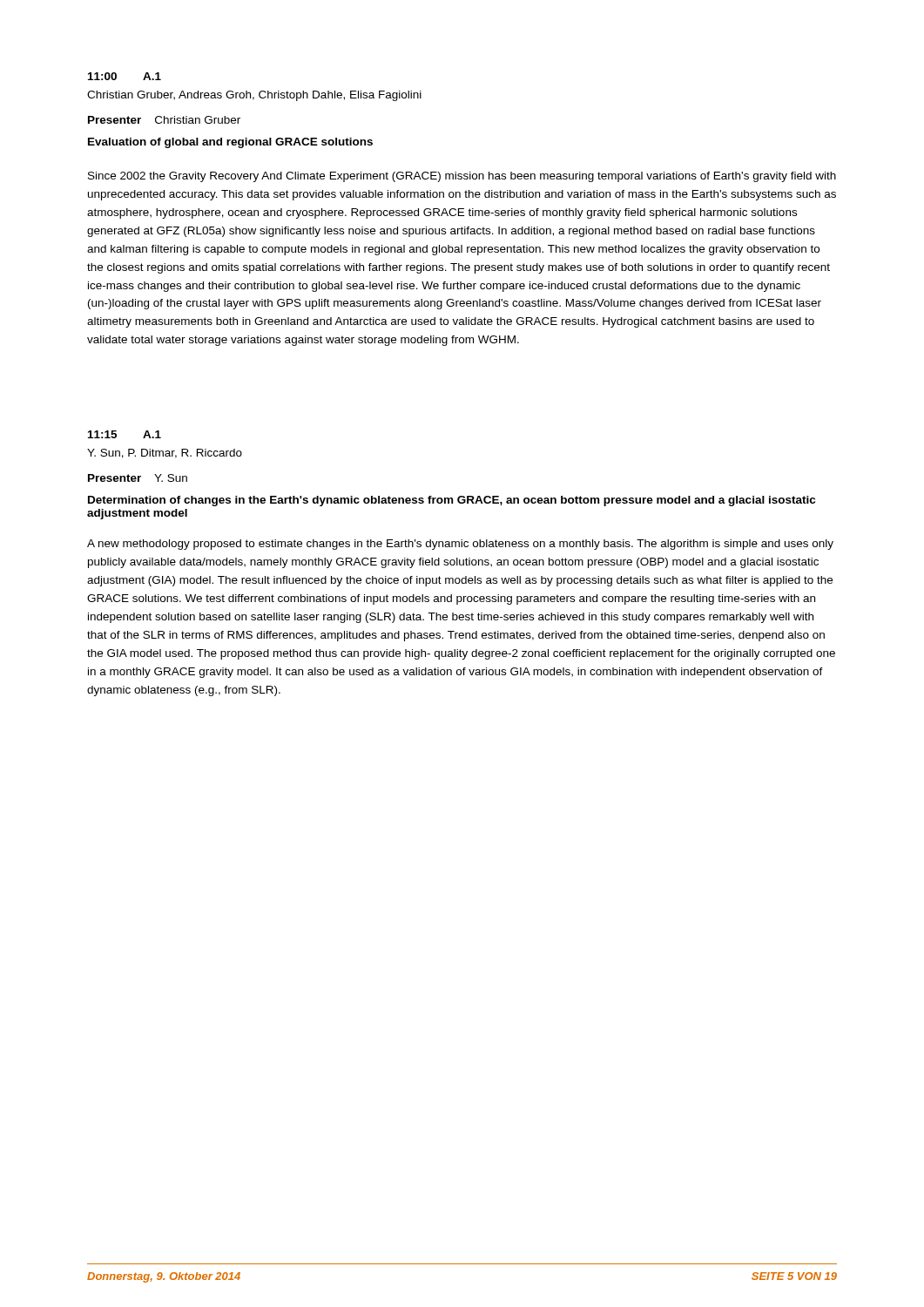Locate the block starting "Christian Gruber, Andreas Groh, Christoph"
Image resolution: width=924 pixels, height=1307 pixels.
(x=254, y=94)
